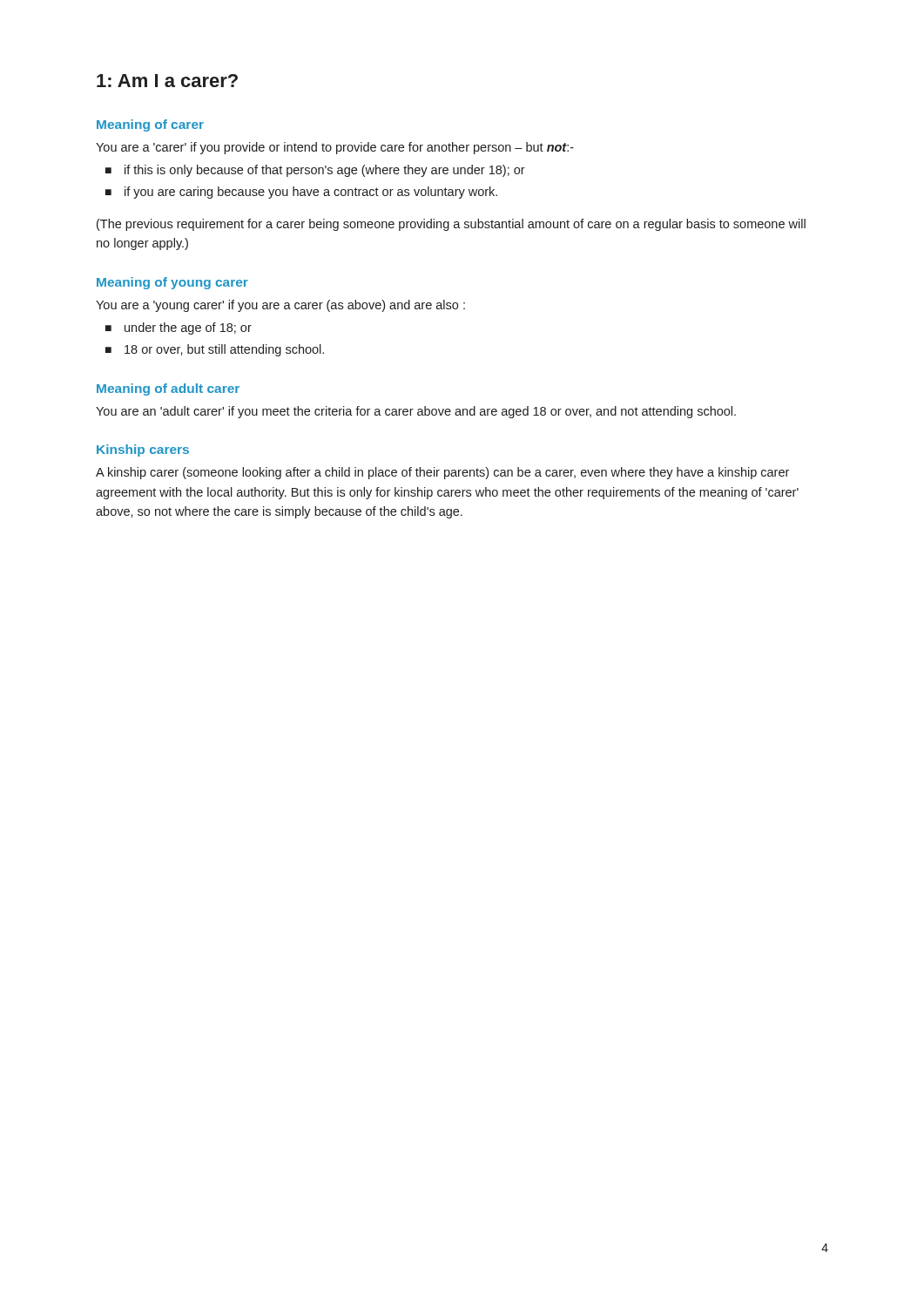
Task: Find the block on this page that starts "■ if you are caring because you have"
Action: 462,192
